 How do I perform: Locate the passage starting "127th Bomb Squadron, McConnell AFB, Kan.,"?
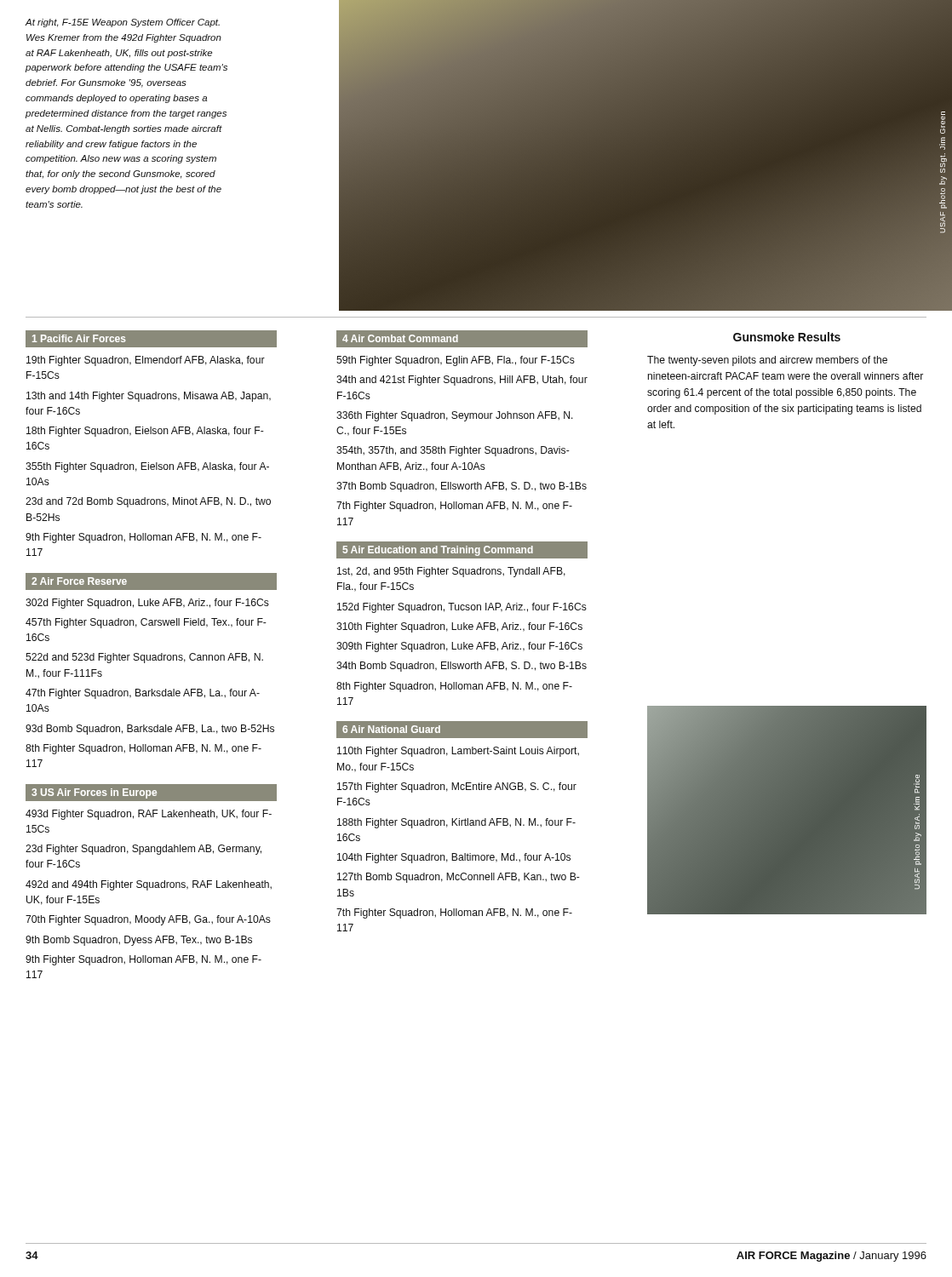458,885
